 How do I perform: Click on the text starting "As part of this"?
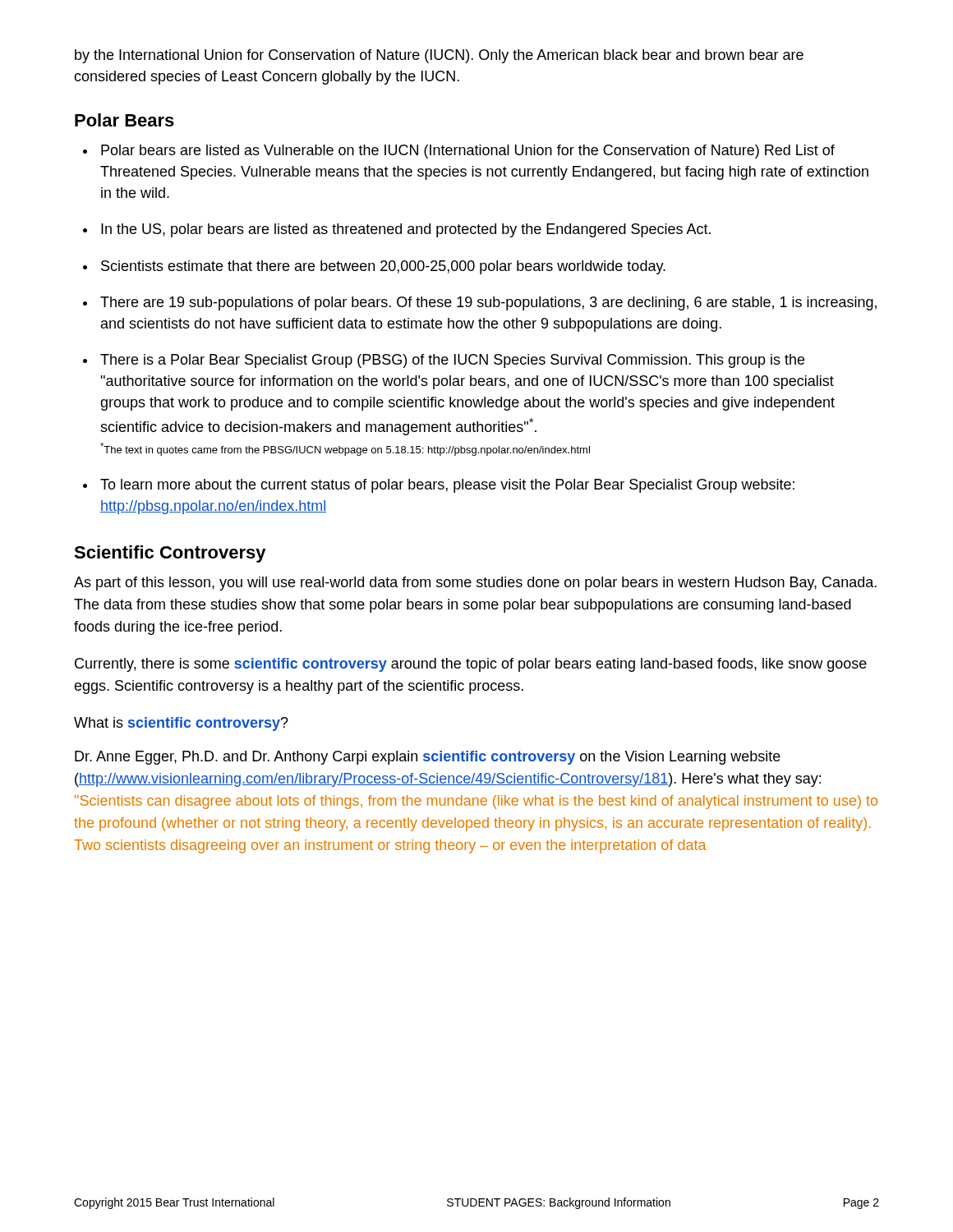pos(476,604)
